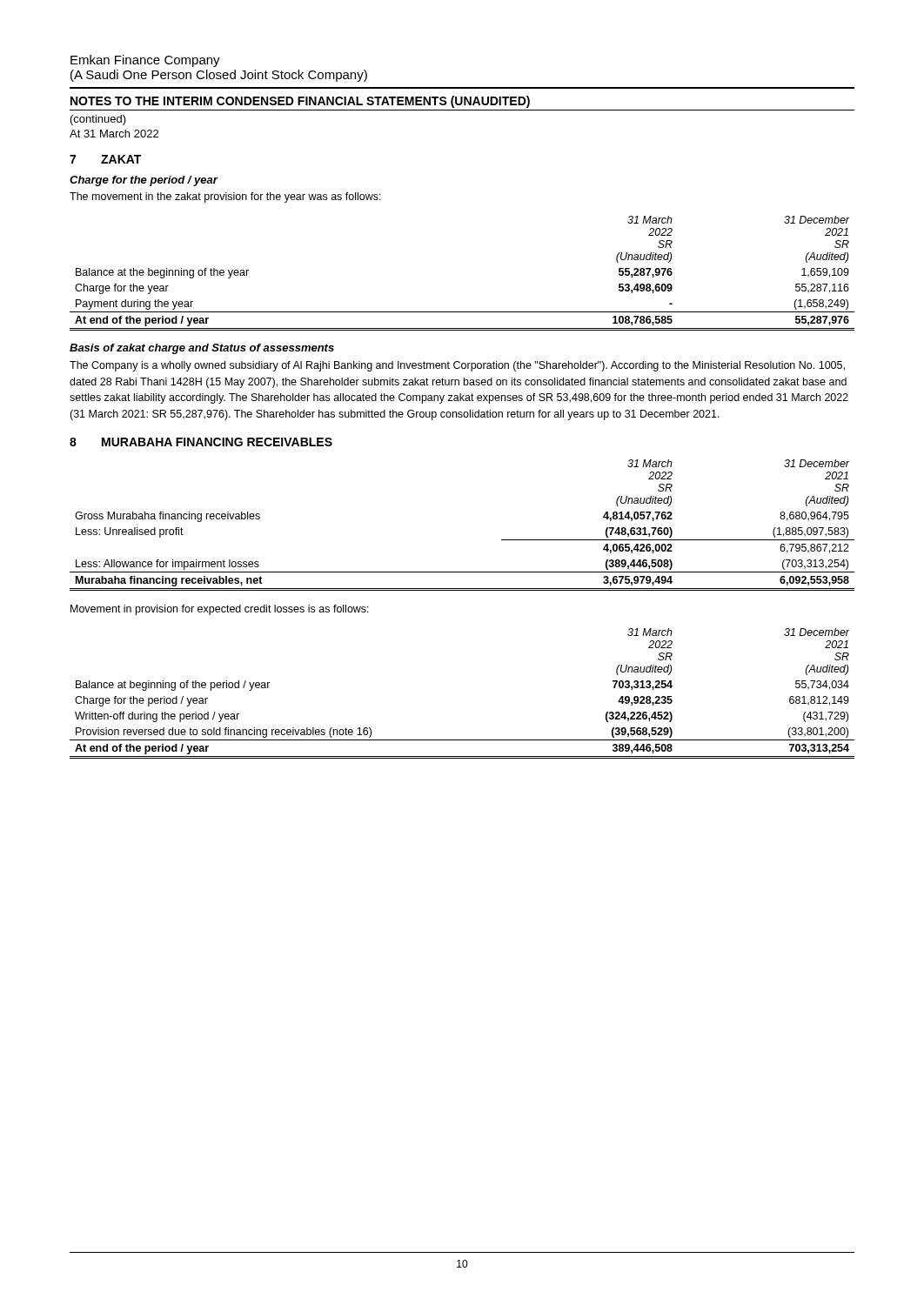Viewport: 924px width, 1305px height.
Task: Find the table that mentions "Payment during the"
Action: pyautogui.click(x=462, y=271)
